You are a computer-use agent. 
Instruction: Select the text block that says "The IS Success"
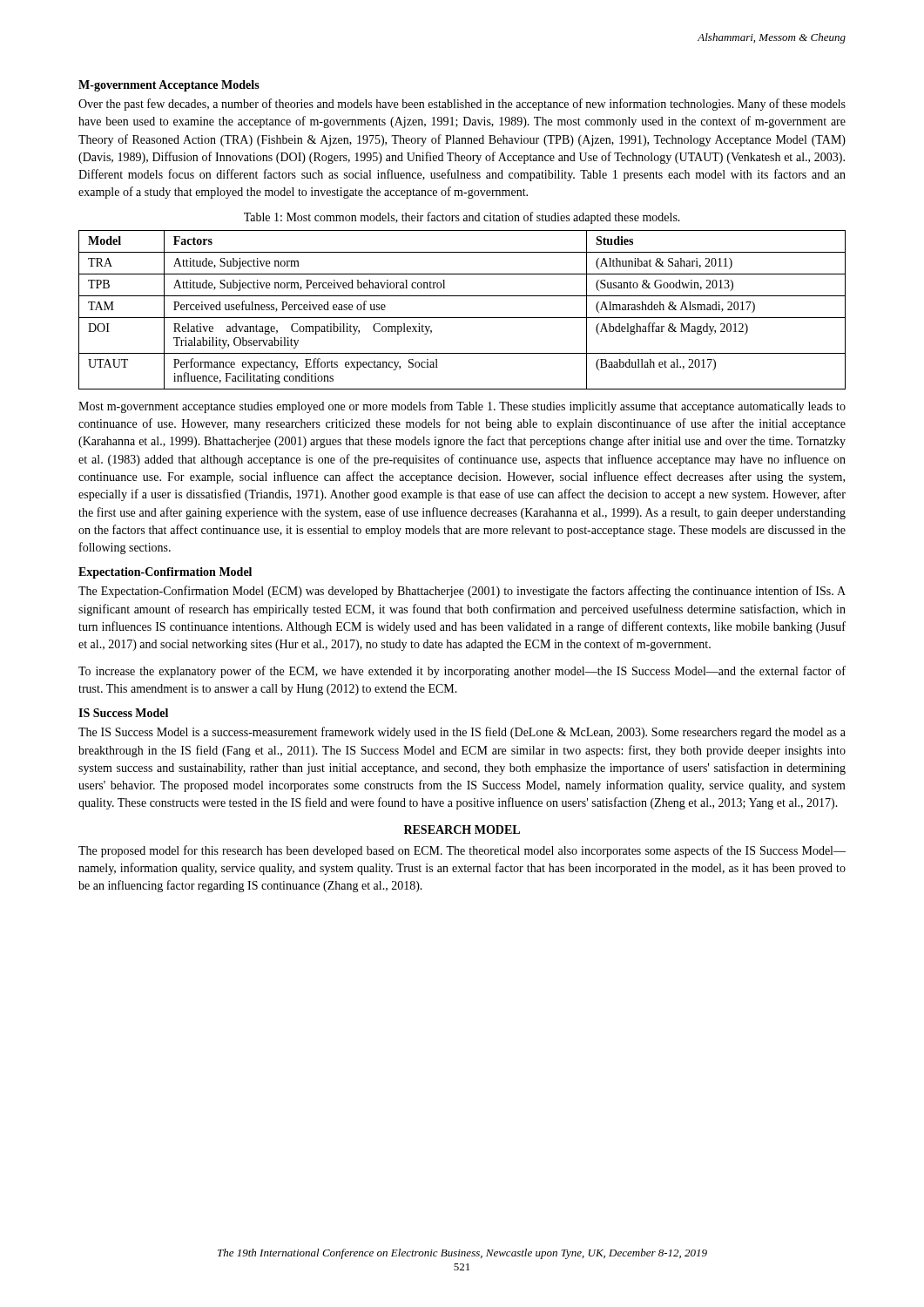click(x=462, y=768)
